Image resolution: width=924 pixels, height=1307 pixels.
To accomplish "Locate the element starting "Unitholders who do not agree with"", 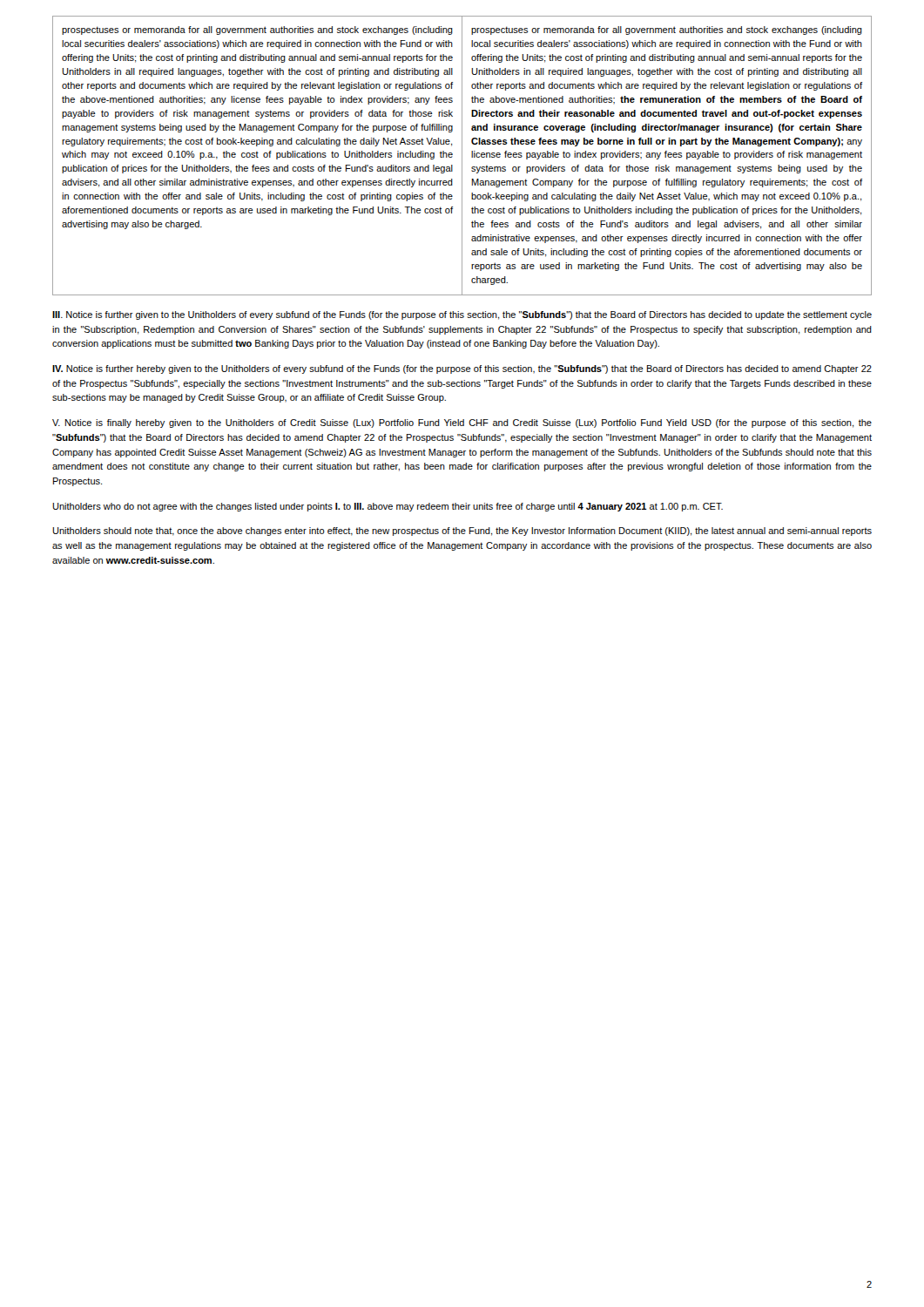I will point(388,506).
